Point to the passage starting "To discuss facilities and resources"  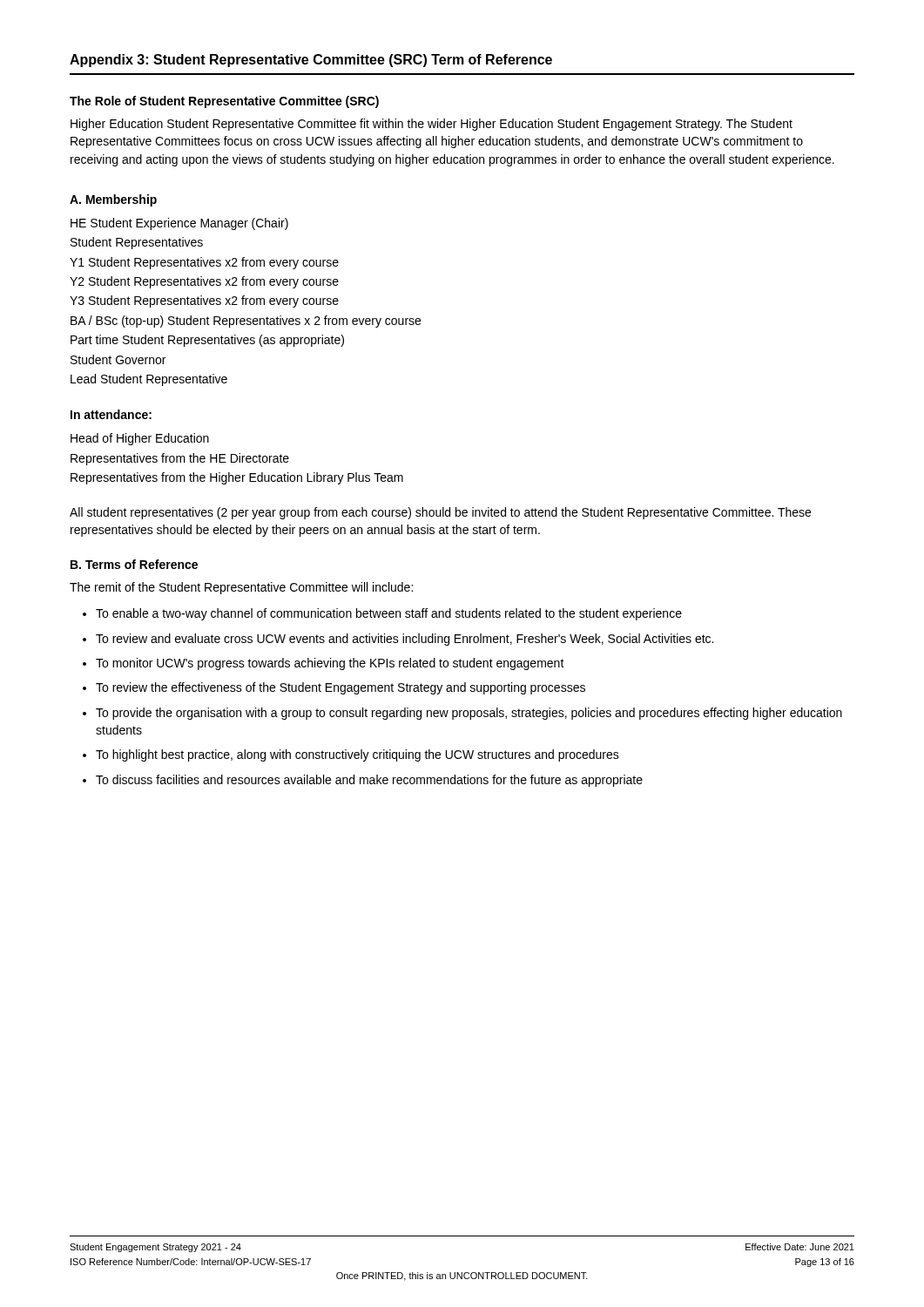tap(369, 779)
